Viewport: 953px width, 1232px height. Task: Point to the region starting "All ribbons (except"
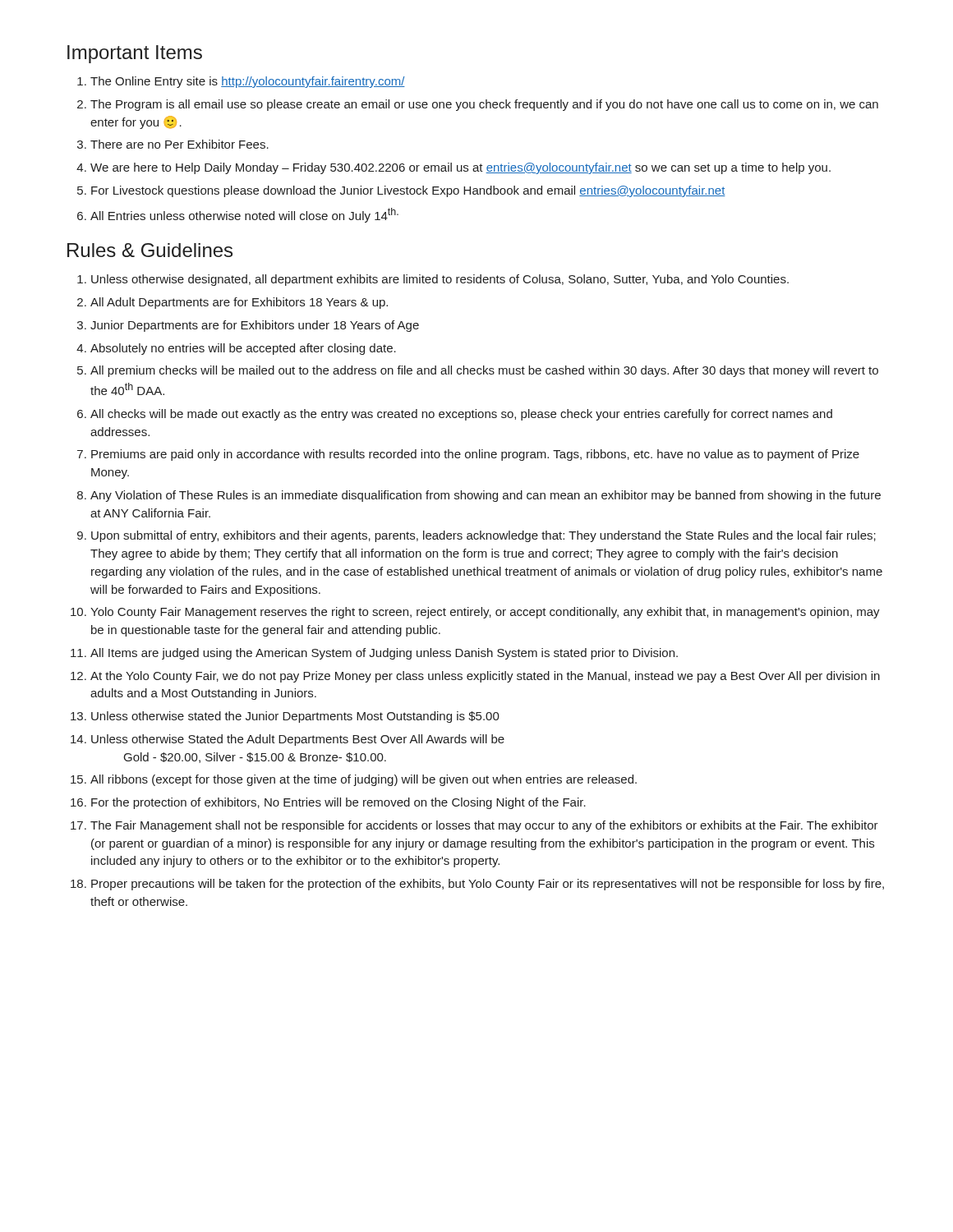[x=489, y=780]
